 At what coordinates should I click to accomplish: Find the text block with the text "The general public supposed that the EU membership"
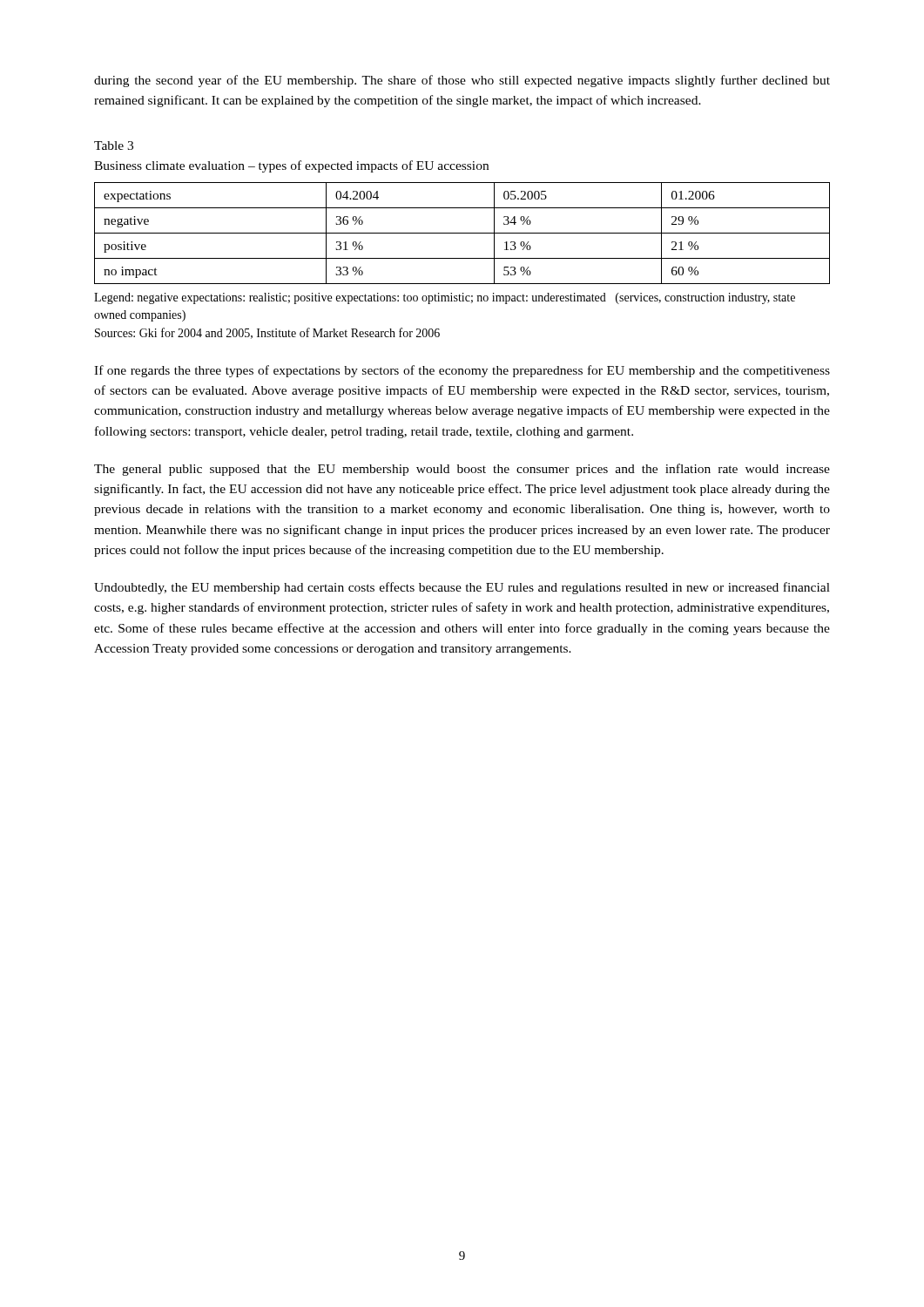[x=462, y=509]
